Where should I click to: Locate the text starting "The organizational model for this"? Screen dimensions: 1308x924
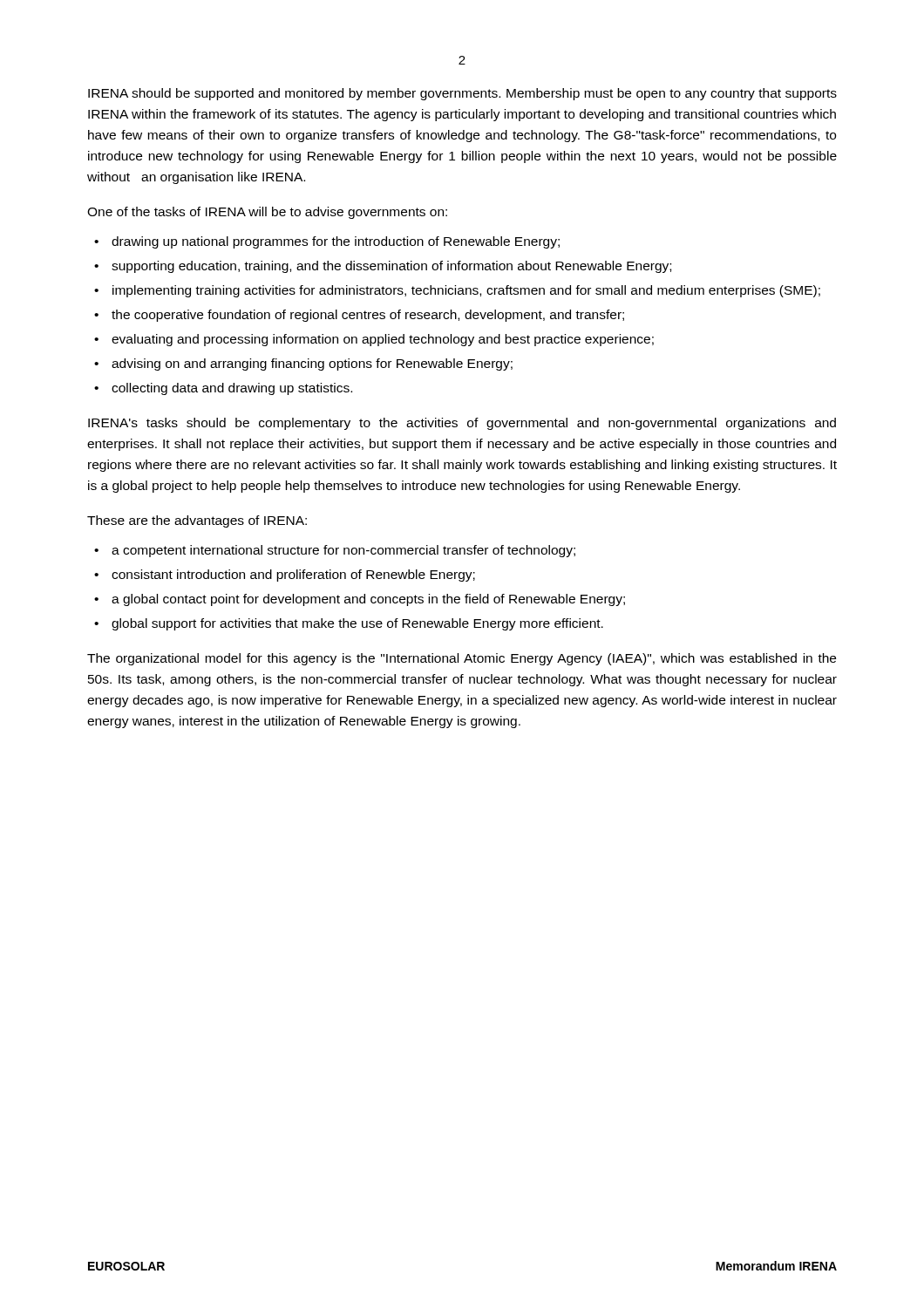click(x=462, y=690)
